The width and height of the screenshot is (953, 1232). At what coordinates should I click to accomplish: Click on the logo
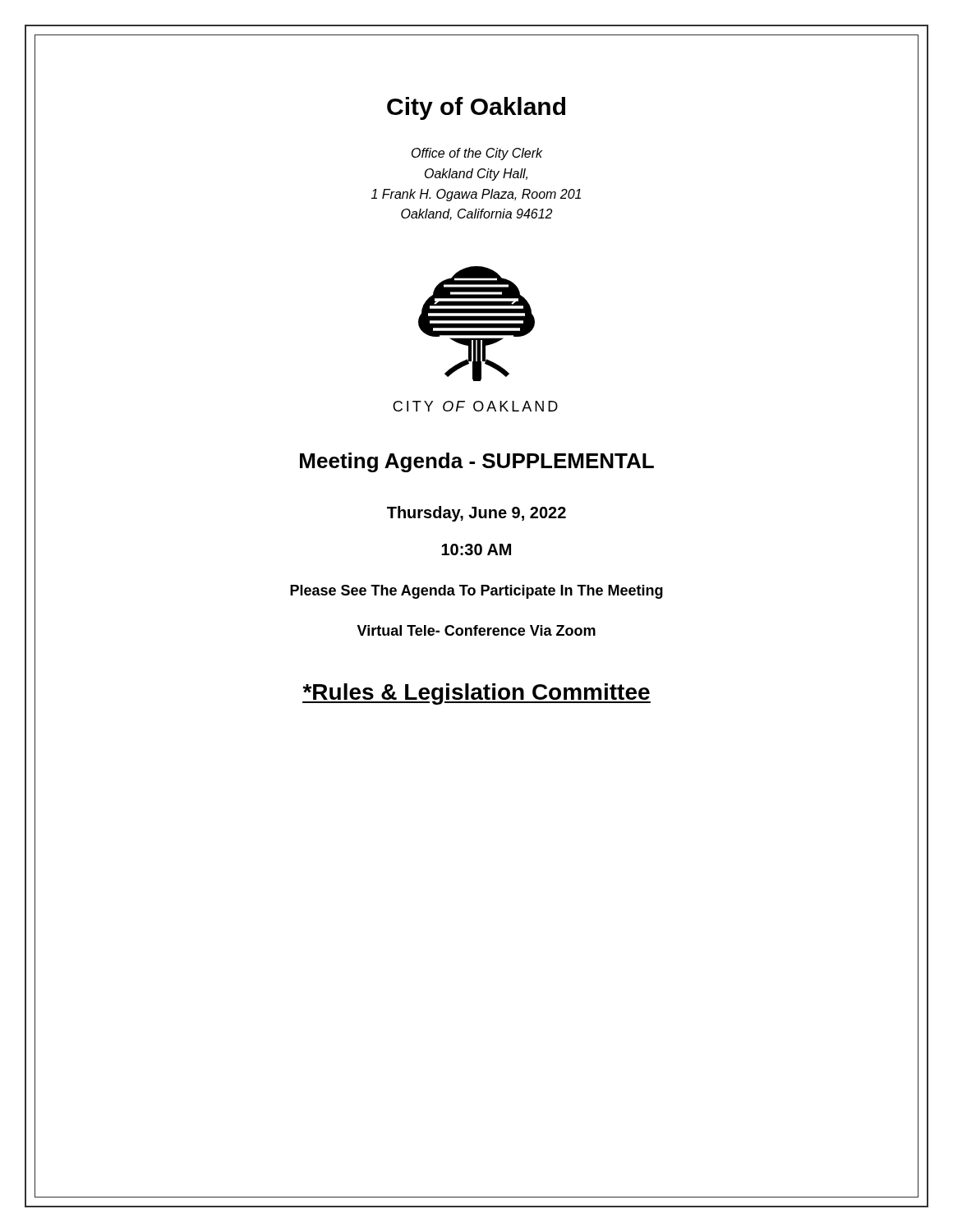point(476,332)
